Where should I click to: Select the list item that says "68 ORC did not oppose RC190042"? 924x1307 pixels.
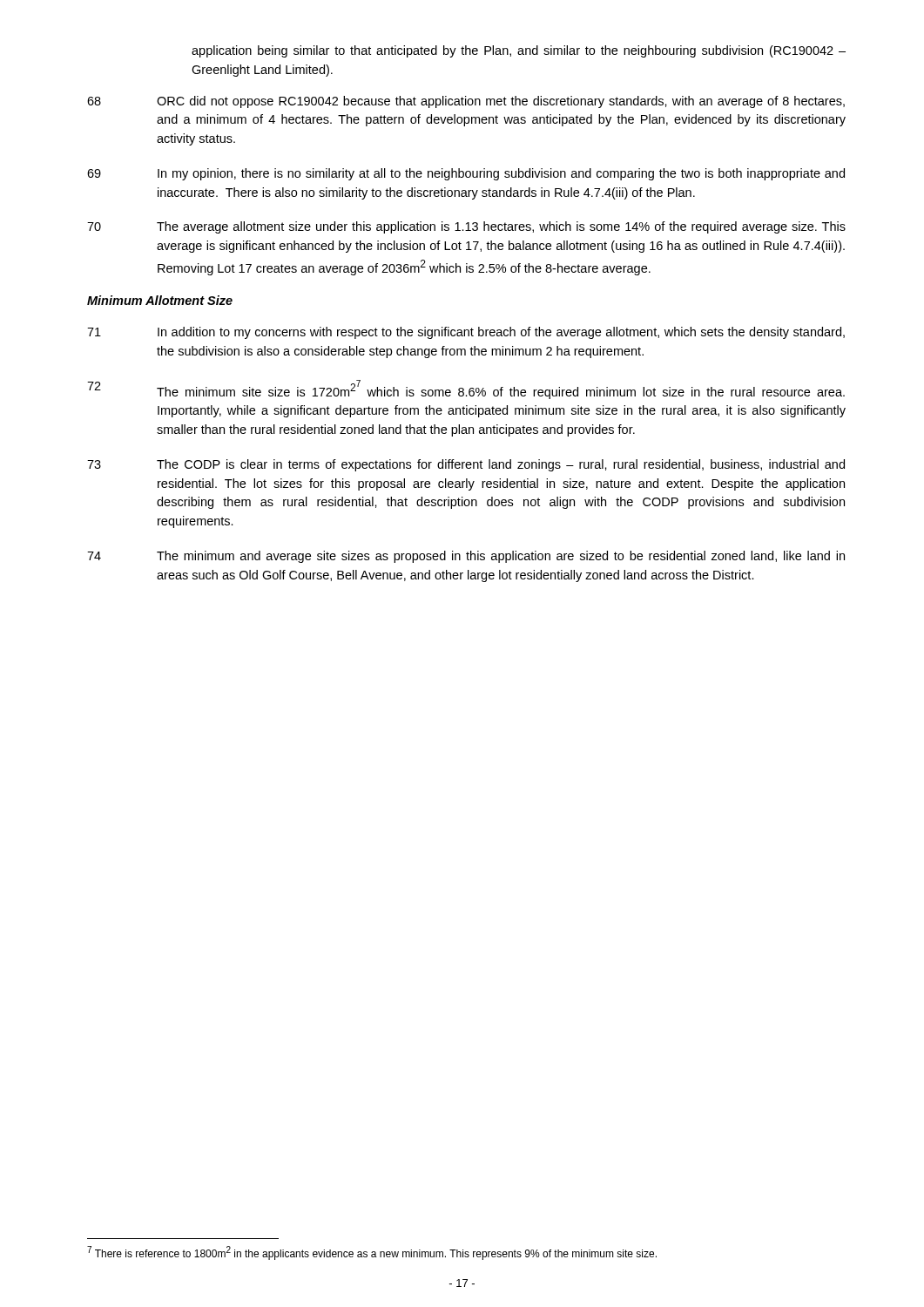[466, 120]
